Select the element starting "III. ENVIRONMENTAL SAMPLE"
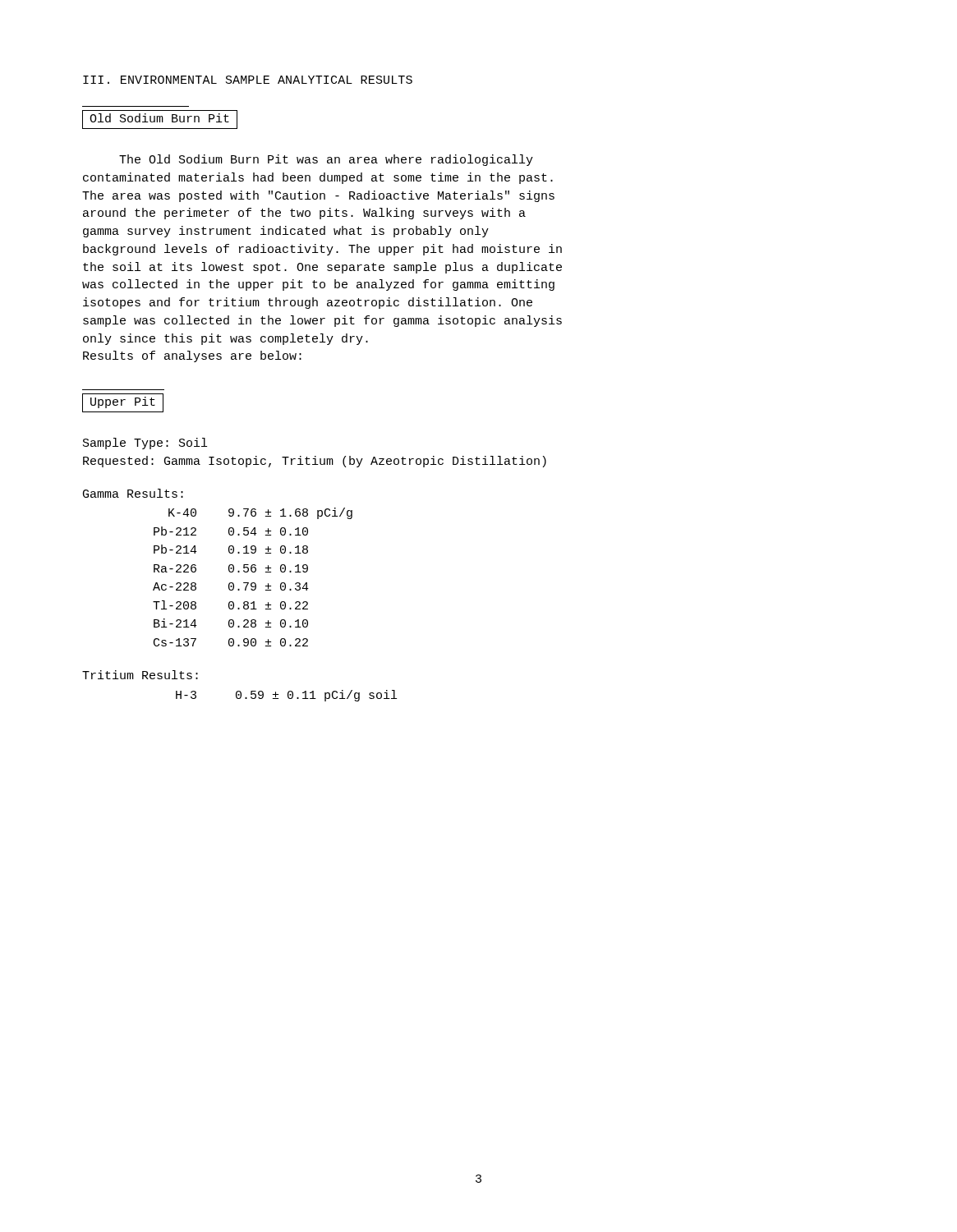 pyautogui.click(x=248, y=81)
